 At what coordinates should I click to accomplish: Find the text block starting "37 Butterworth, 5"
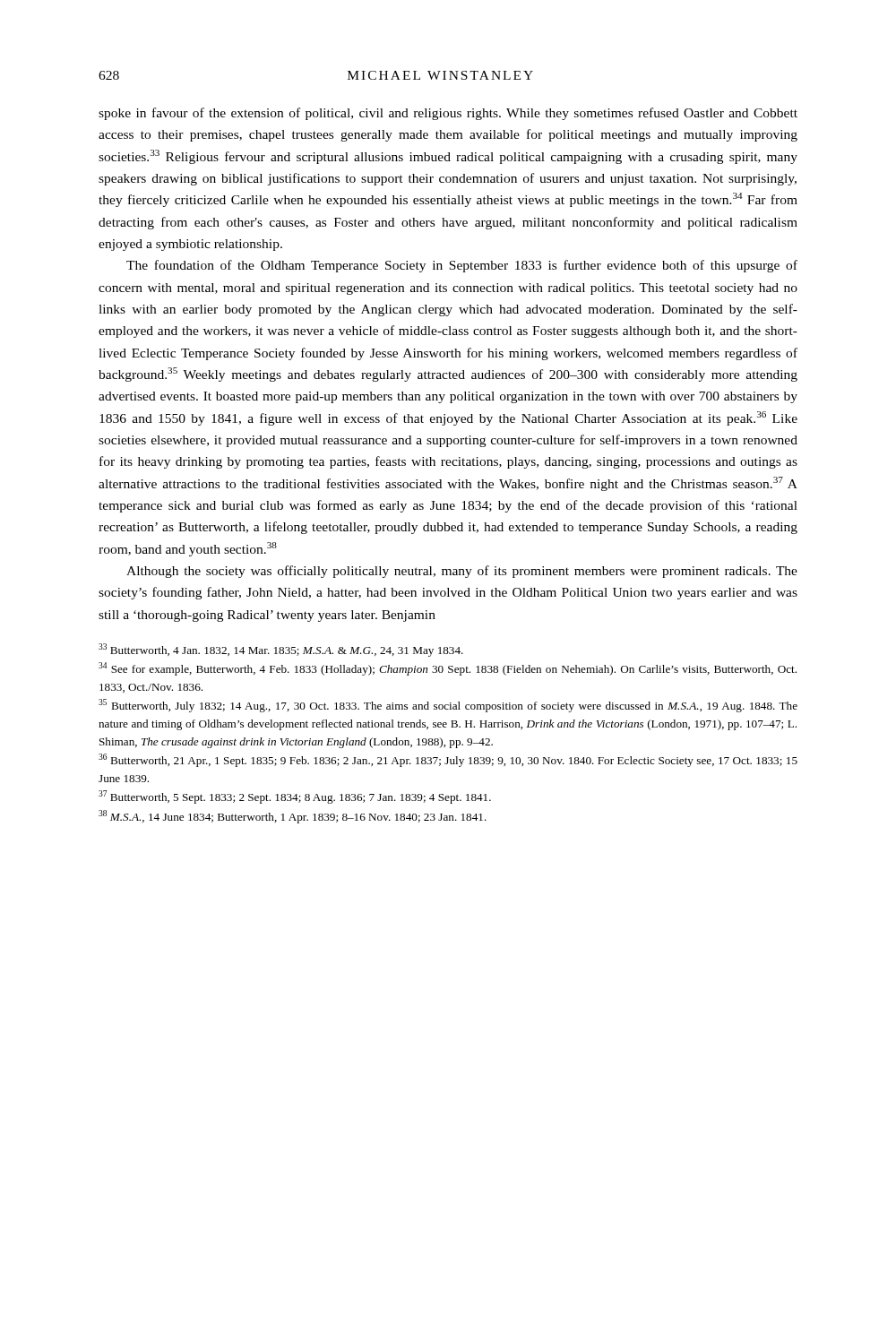(295, 797)
